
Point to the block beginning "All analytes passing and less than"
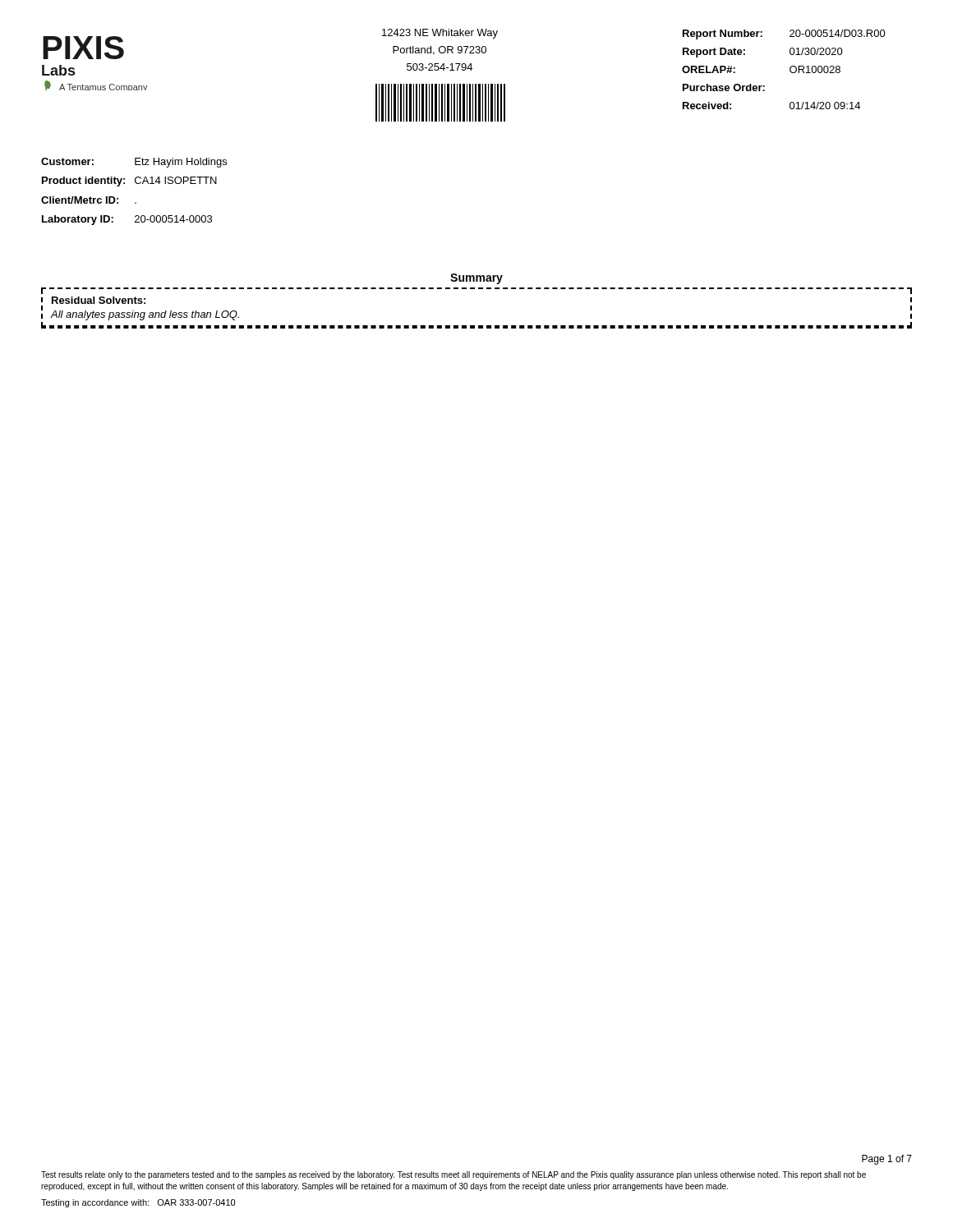pyautogui.click(x=146, y=314)
